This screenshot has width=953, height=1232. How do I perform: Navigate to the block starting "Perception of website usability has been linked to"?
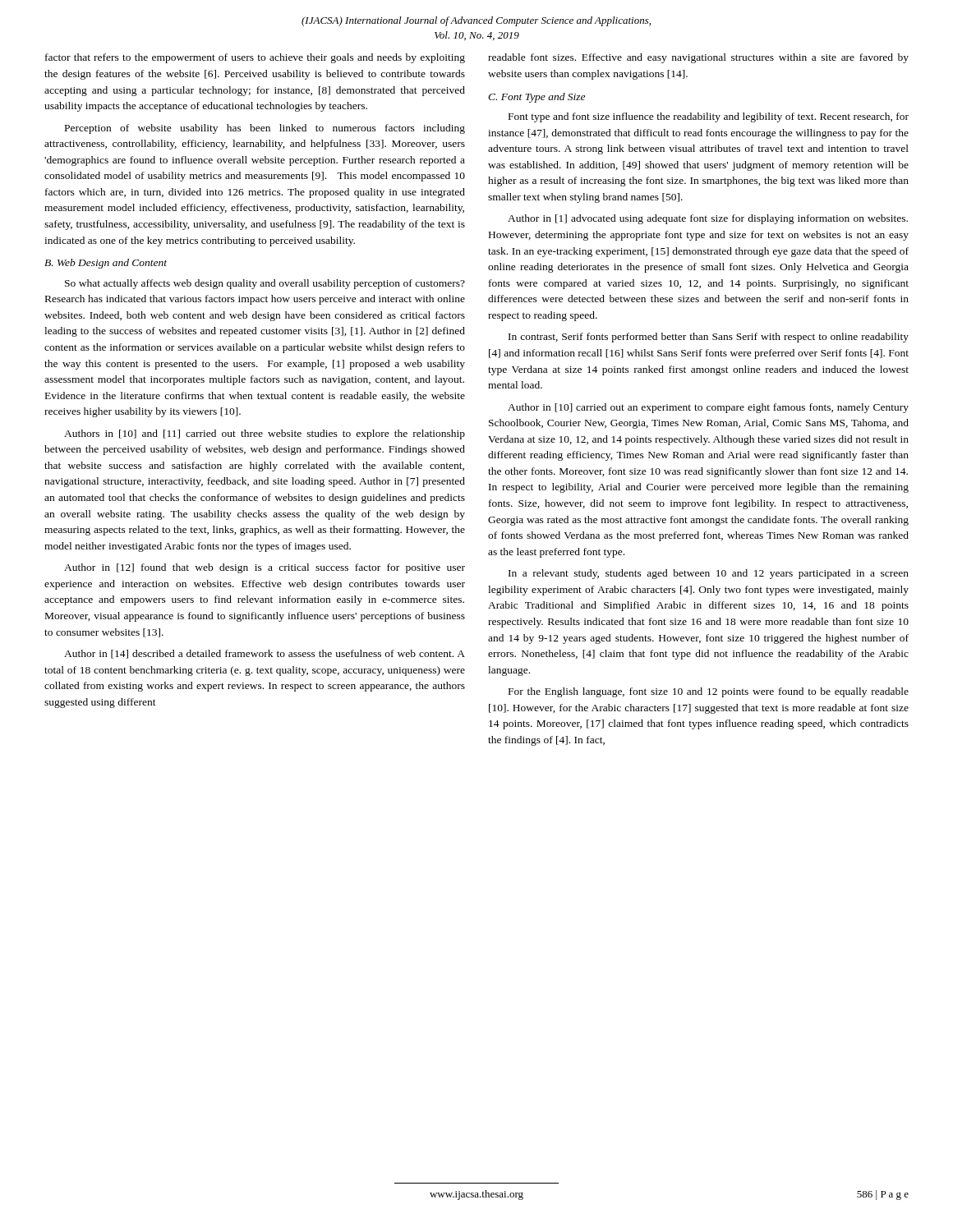255,184
